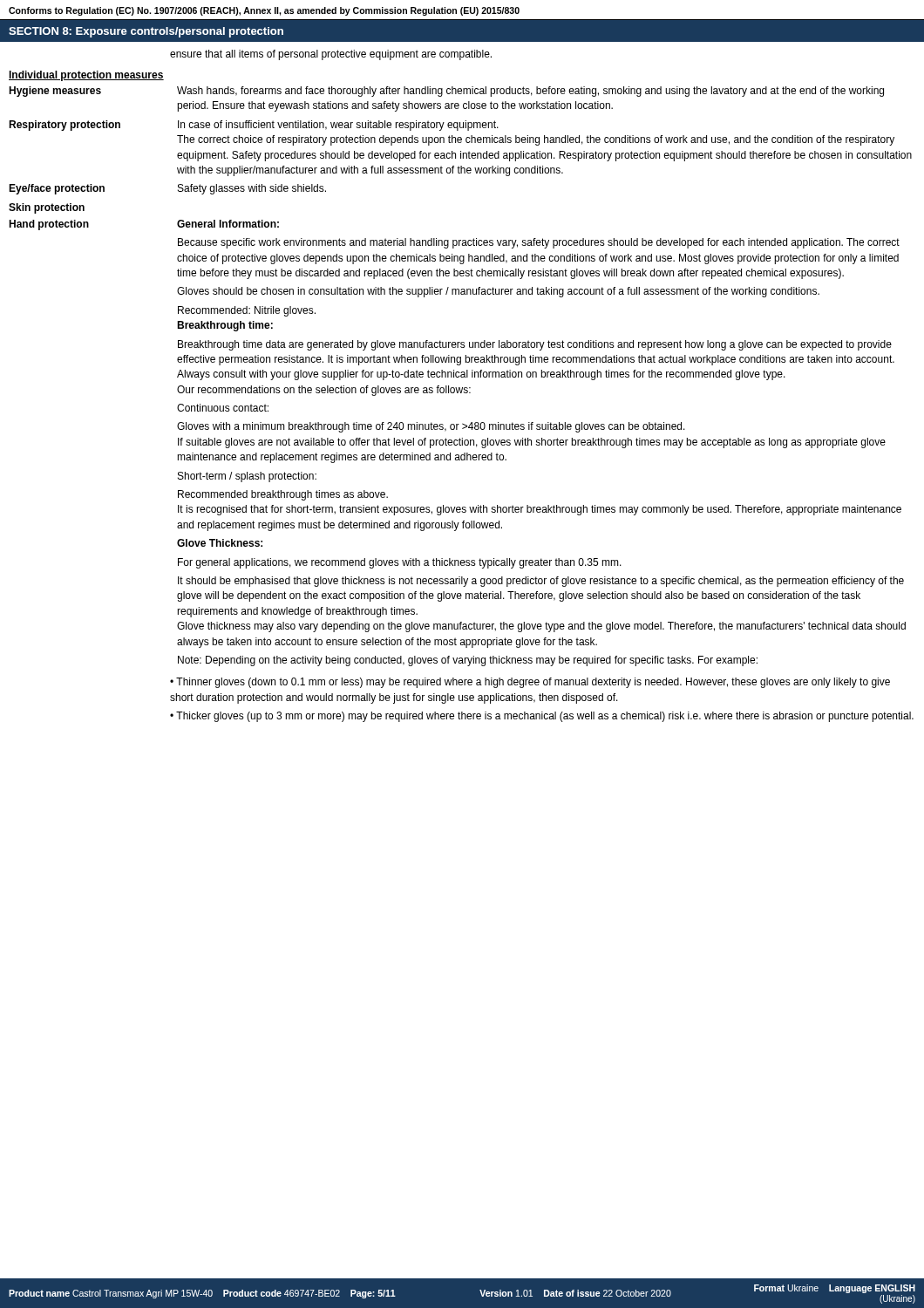Click on the text block with the text "Wash hands, forearms and face thoroughly"
The height and width of the screenshot is (1308, 924).
pos(531,98)
